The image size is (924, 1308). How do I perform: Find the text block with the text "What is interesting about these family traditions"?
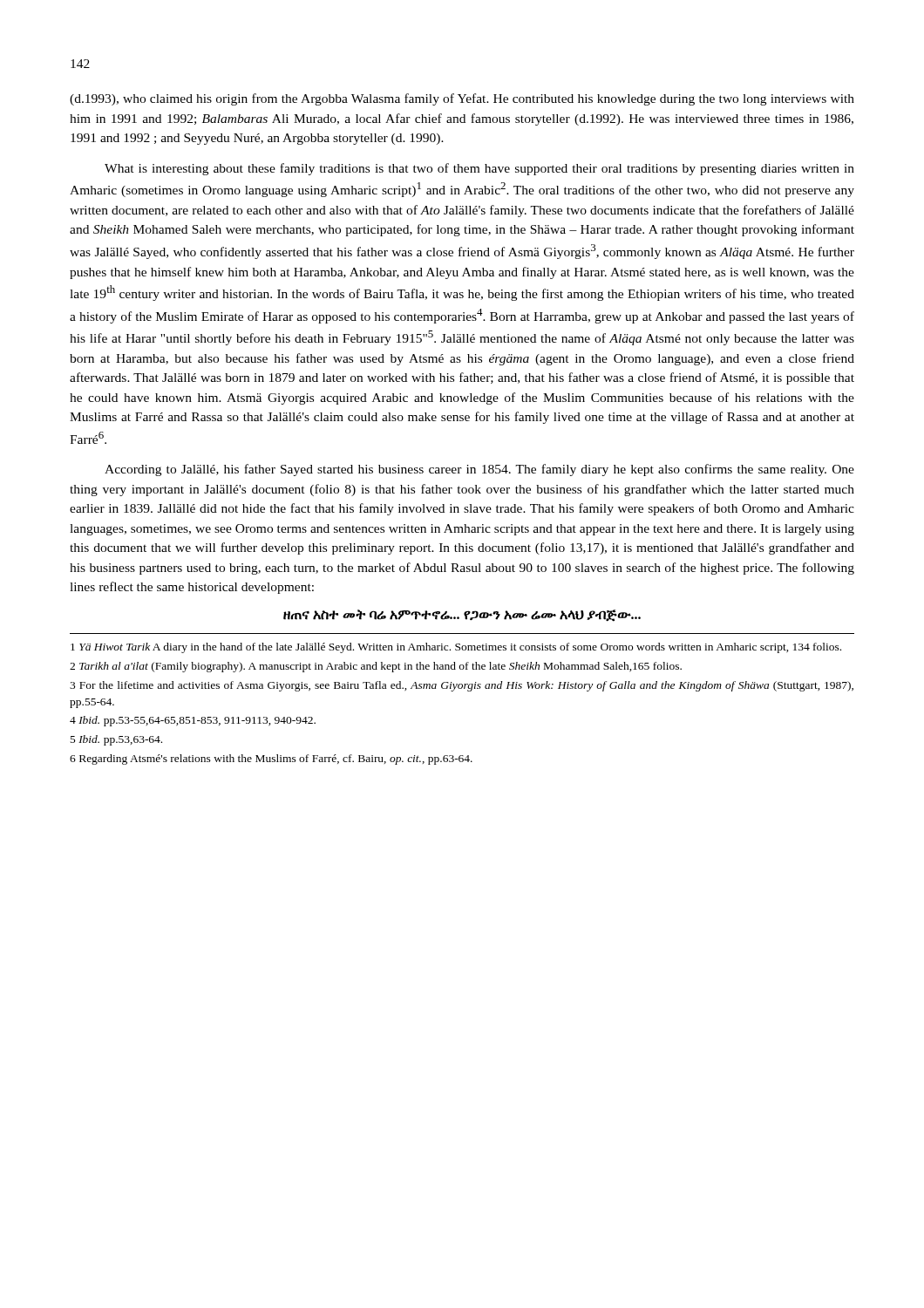click(462, 303)
